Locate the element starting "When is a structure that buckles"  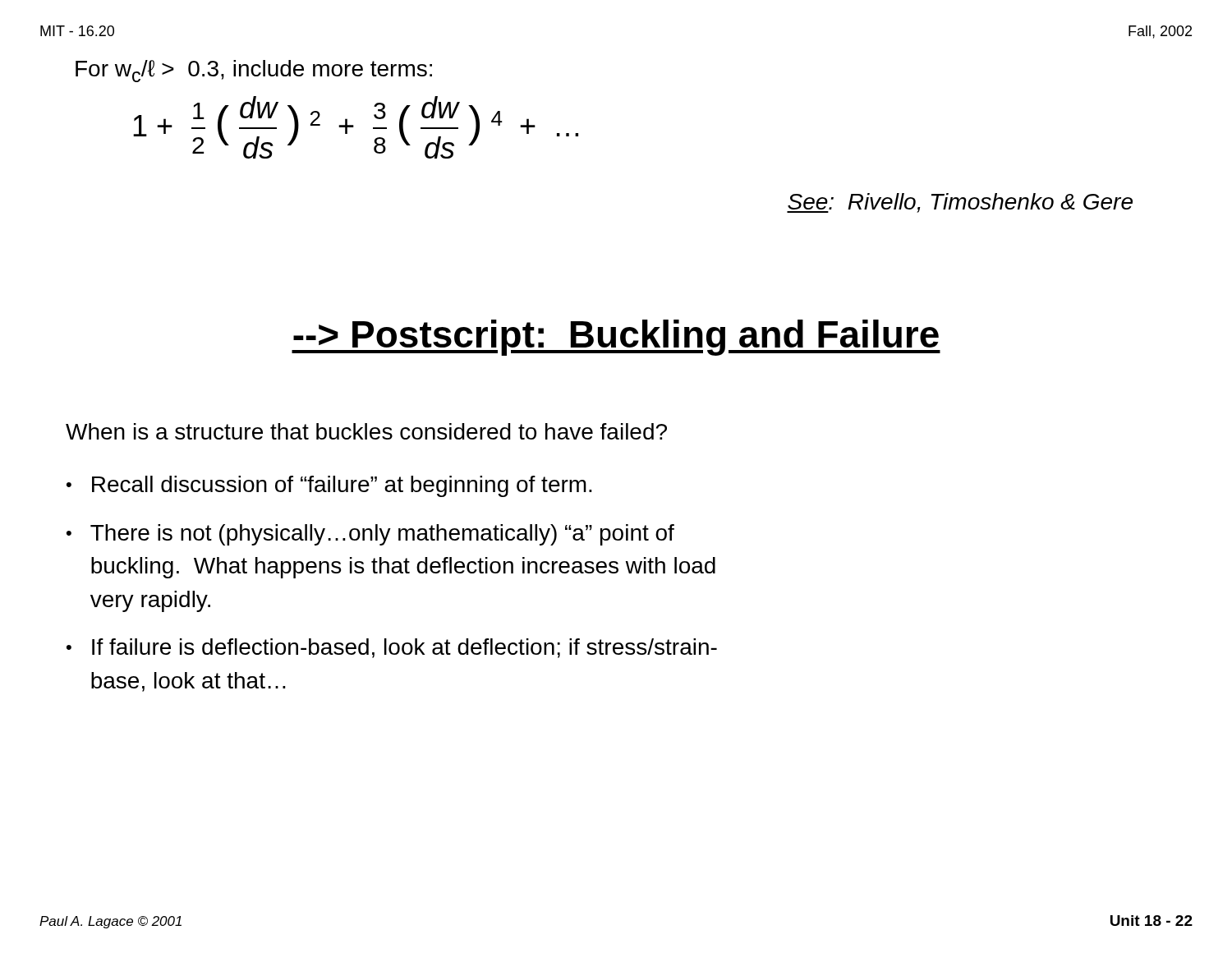click(367, 432)
